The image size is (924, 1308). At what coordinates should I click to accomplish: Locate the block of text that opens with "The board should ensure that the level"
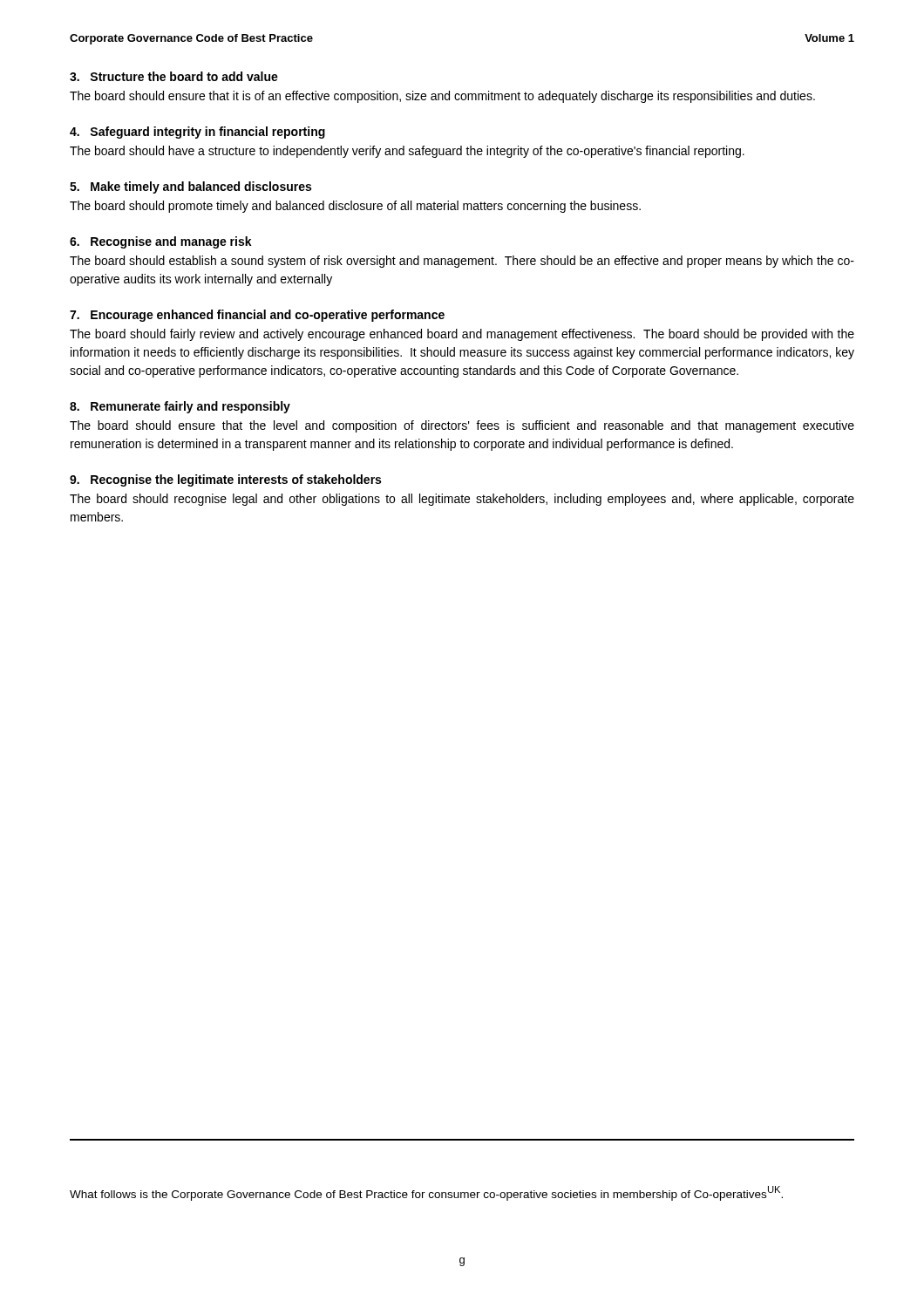(x=462, y=435)
